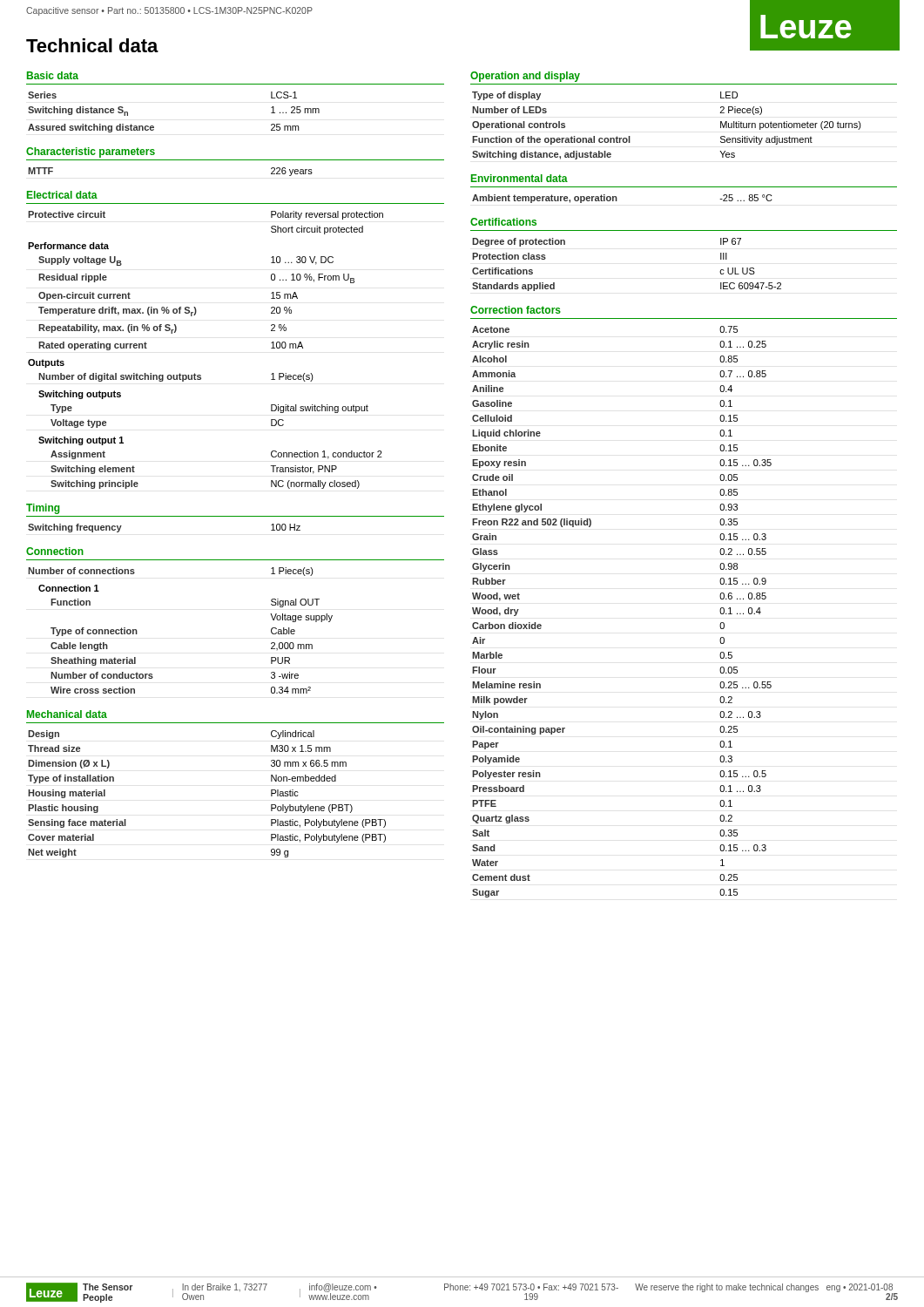
Task: Select the table that reads "25 mm"
Action: click(x=235, y=112)
